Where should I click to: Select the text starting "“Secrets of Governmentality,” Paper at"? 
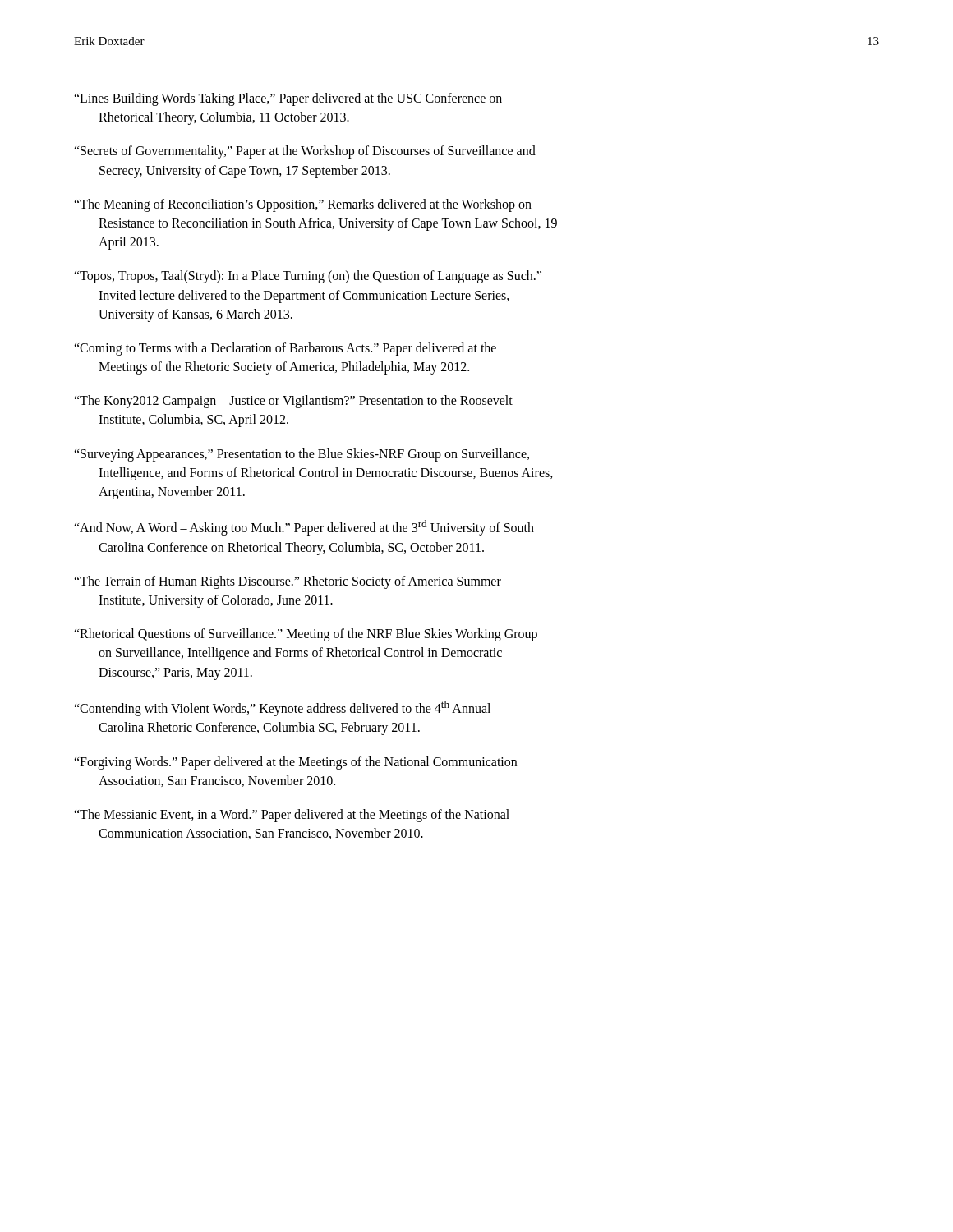(305, 162)
